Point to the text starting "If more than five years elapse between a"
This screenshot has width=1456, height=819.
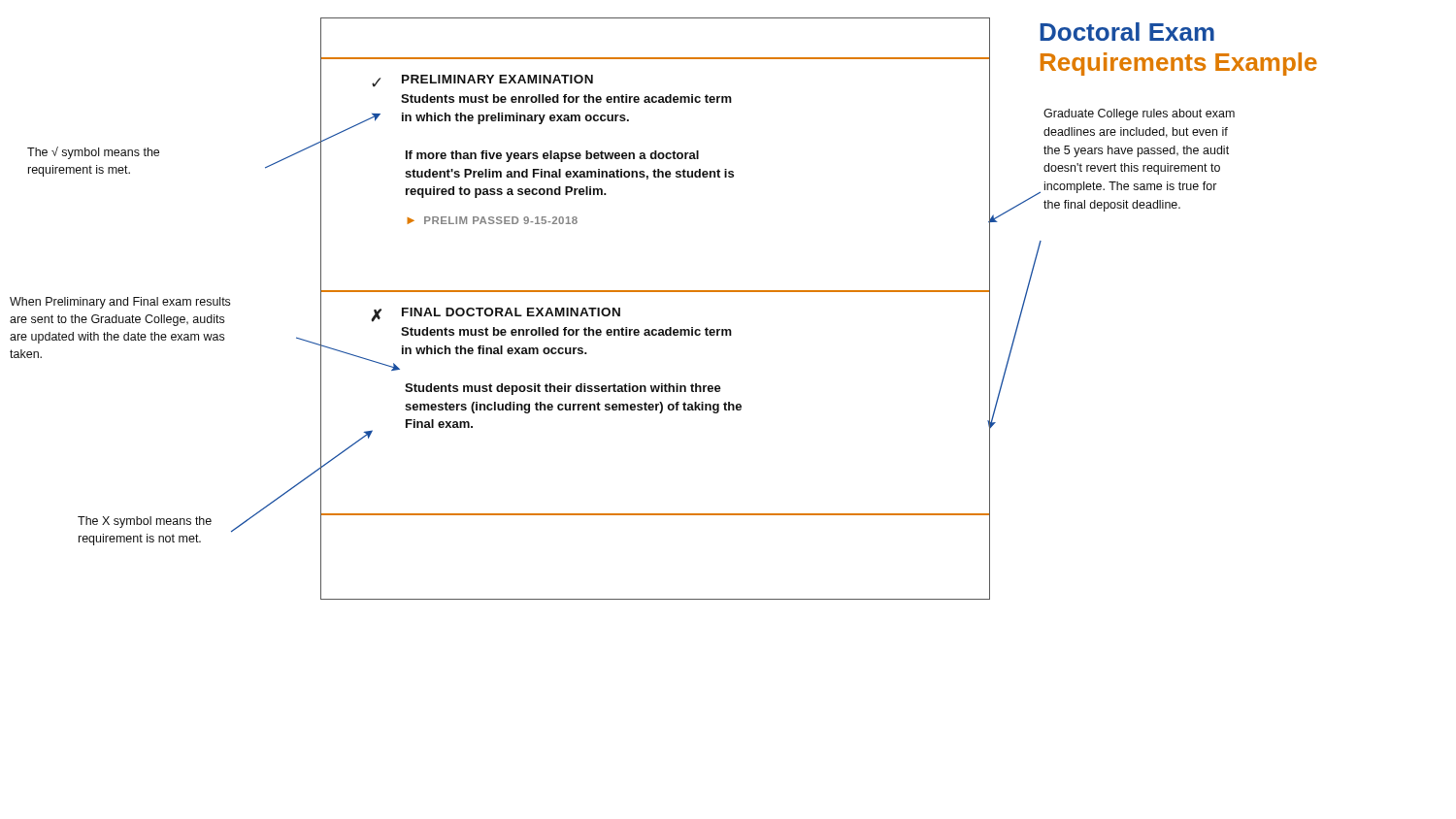[570, 173]
